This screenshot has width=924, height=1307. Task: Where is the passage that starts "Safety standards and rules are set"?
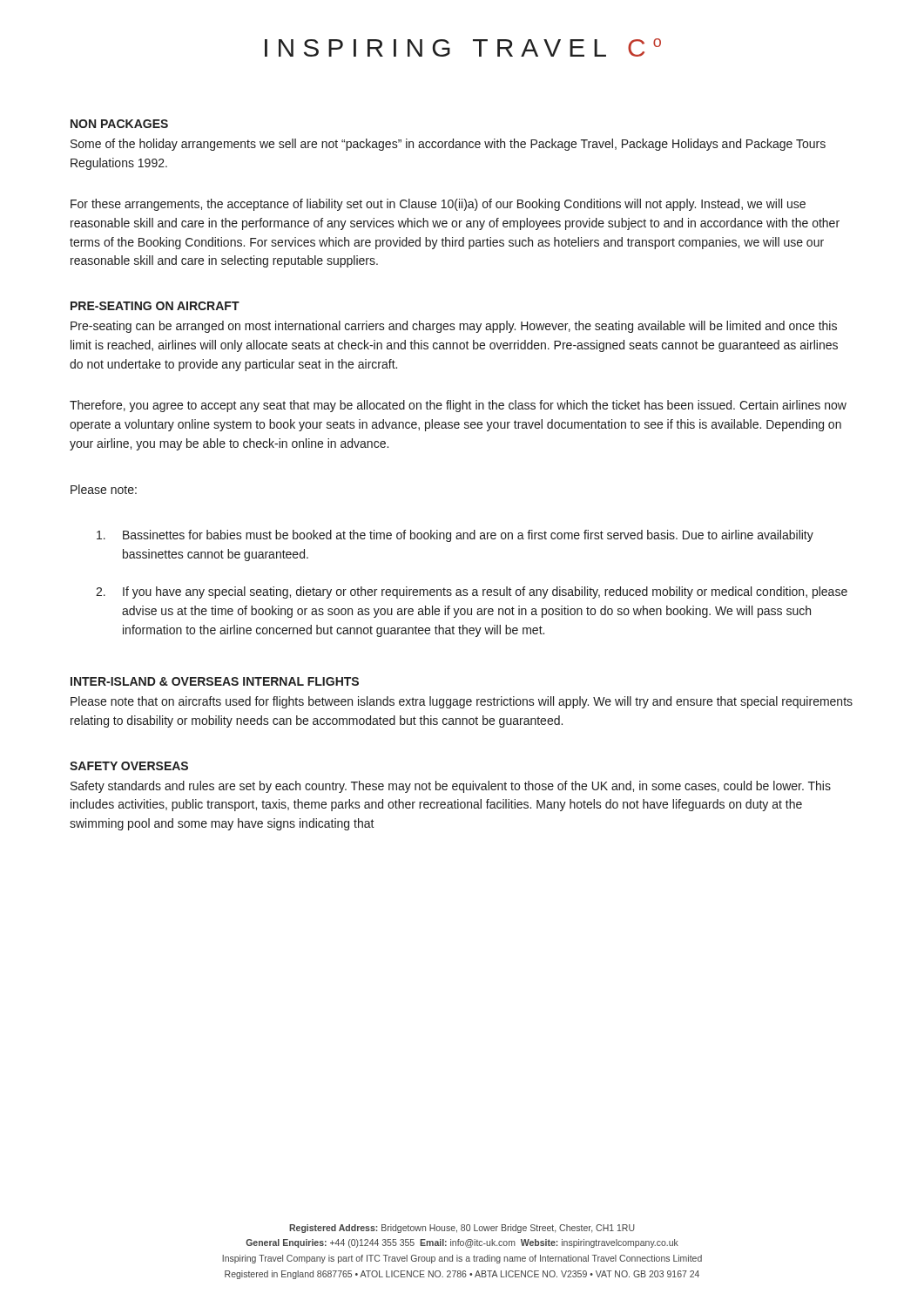450,805
